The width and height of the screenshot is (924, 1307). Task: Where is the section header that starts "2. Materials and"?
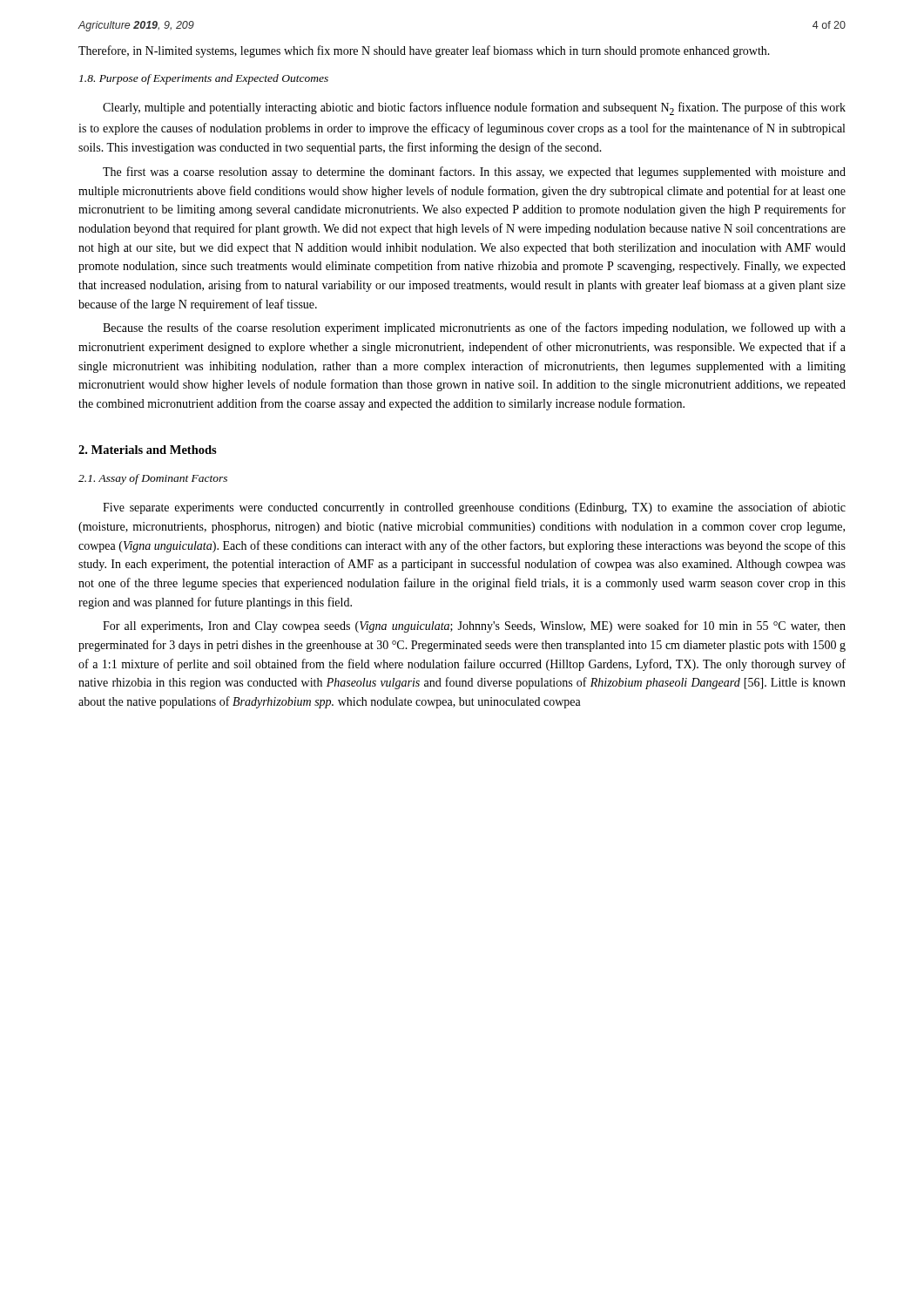click(148, 450)
